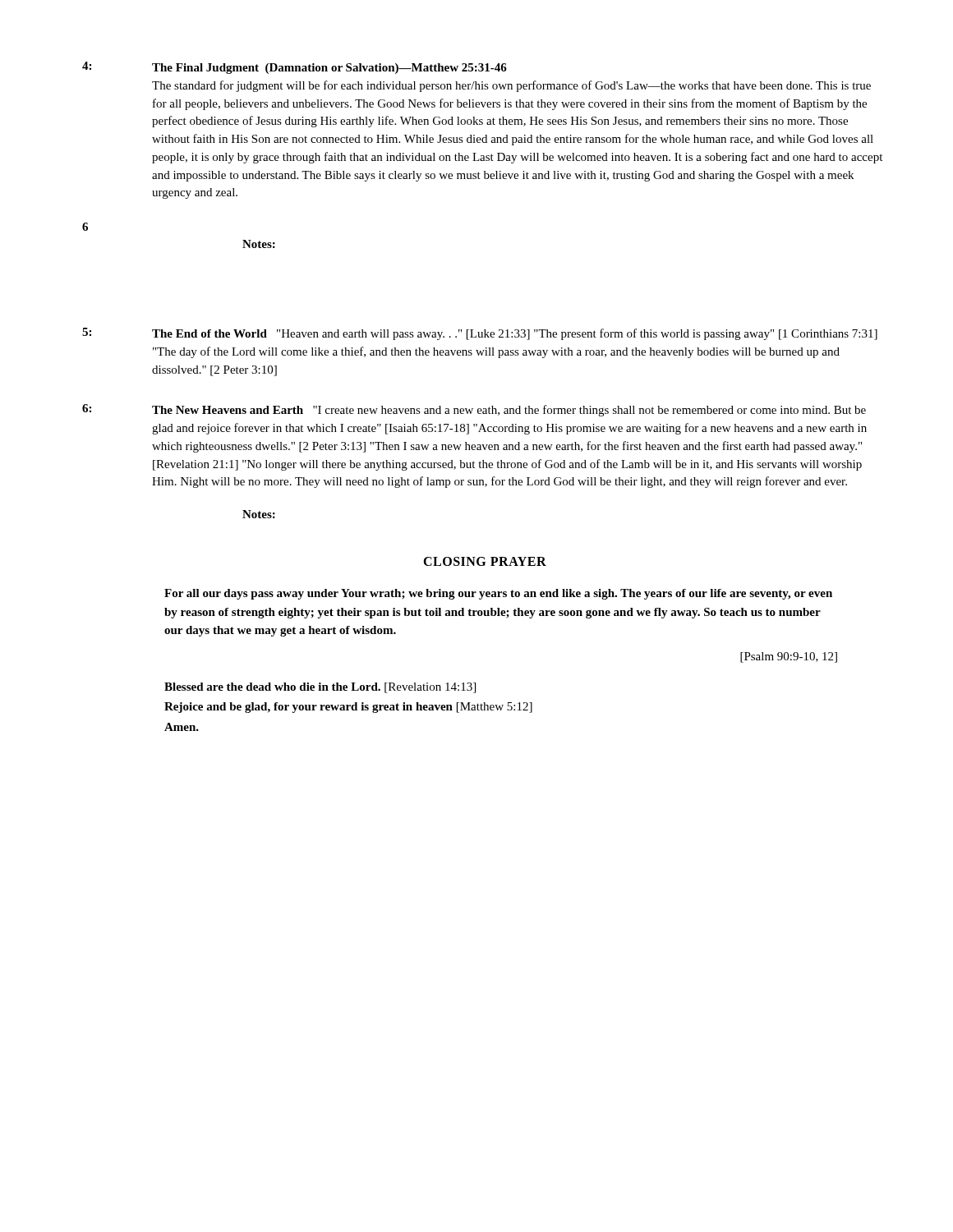The width and height of the screenshot is (953, 1232).
Task: Point to the block beginning "5: The End of"
Action: [x=485, y=352]
